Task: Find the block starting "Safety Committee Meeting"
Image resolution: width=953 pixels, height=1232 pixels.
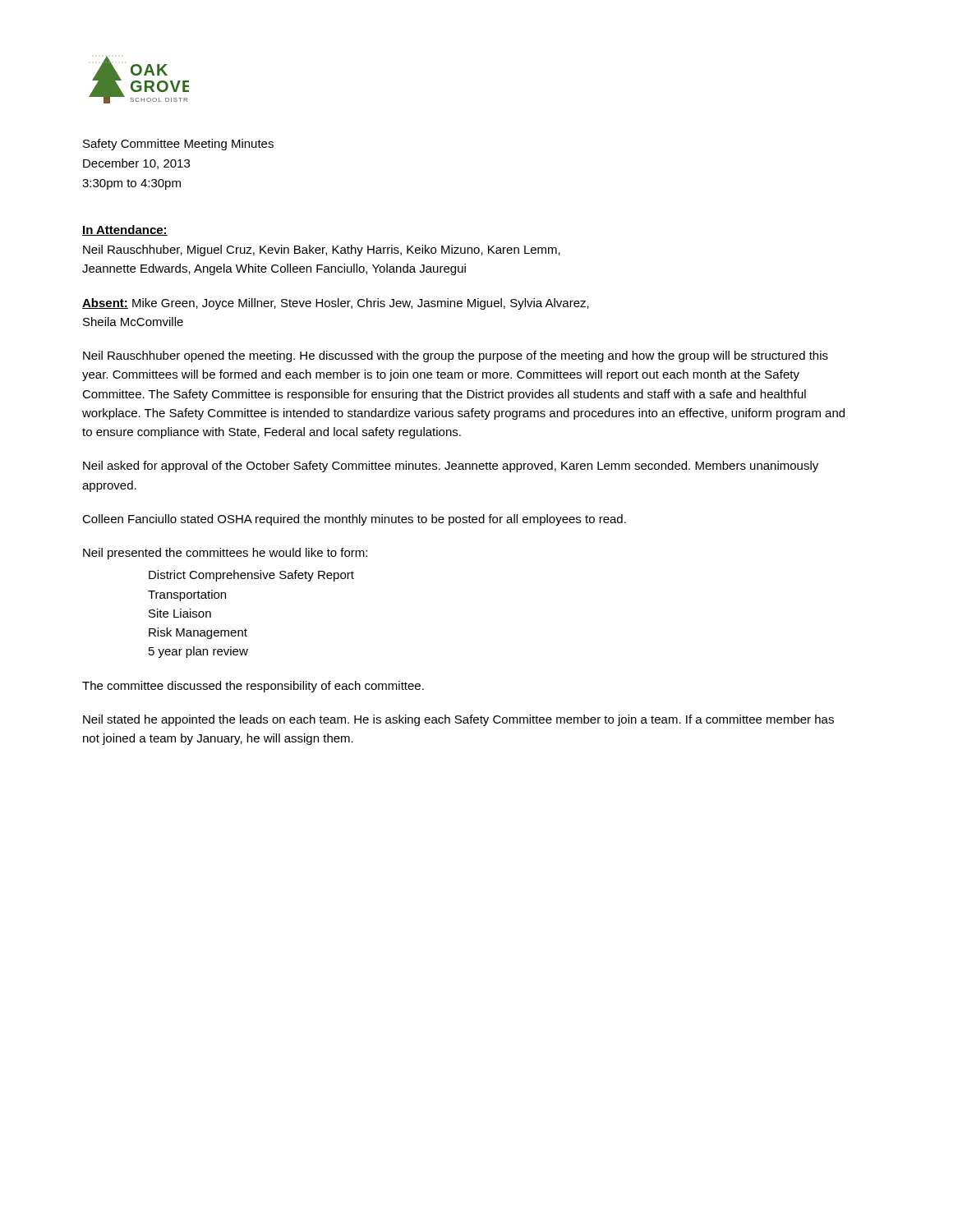Action: point(178,163)
